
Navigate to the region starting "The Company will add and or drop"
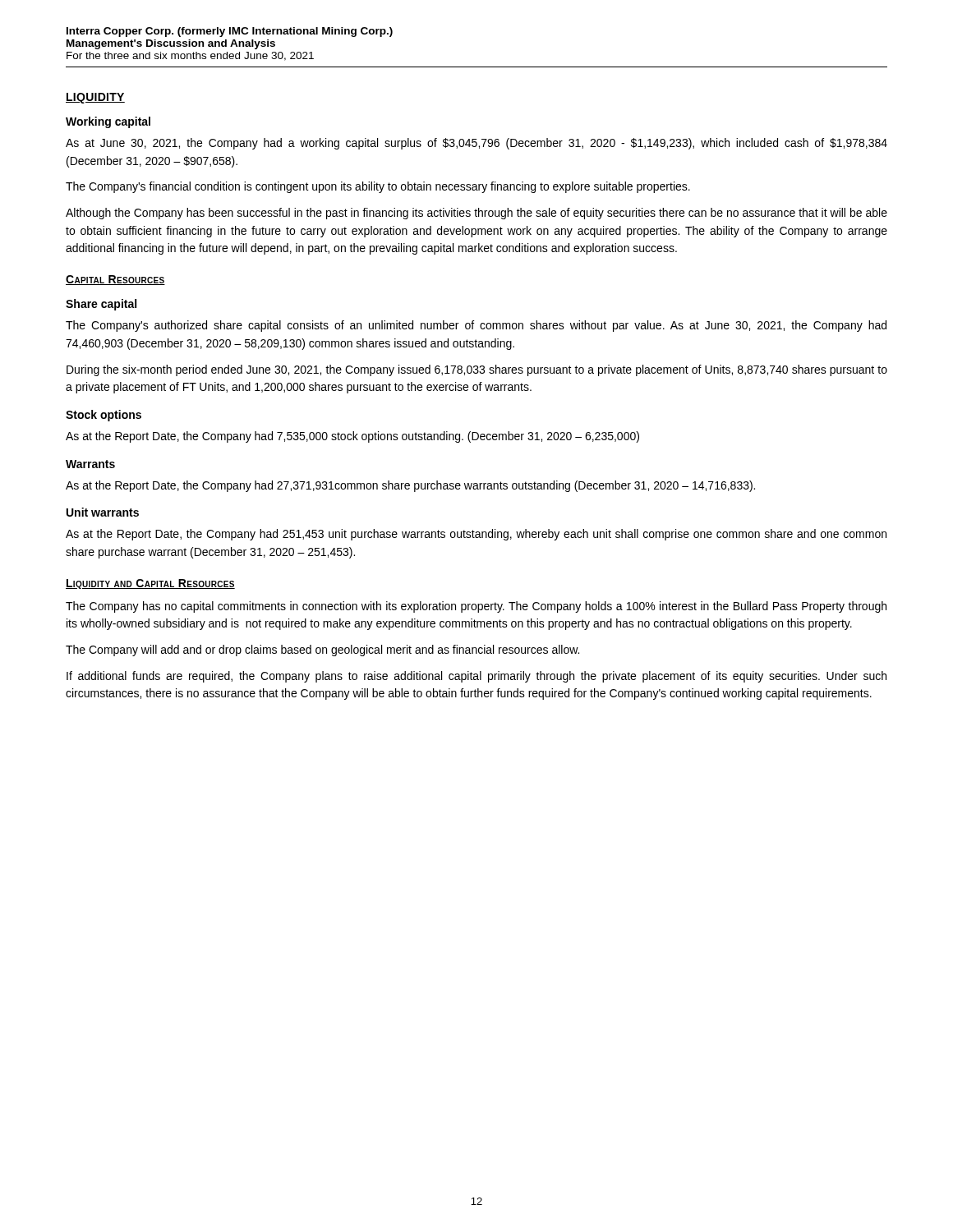(323, 650)
